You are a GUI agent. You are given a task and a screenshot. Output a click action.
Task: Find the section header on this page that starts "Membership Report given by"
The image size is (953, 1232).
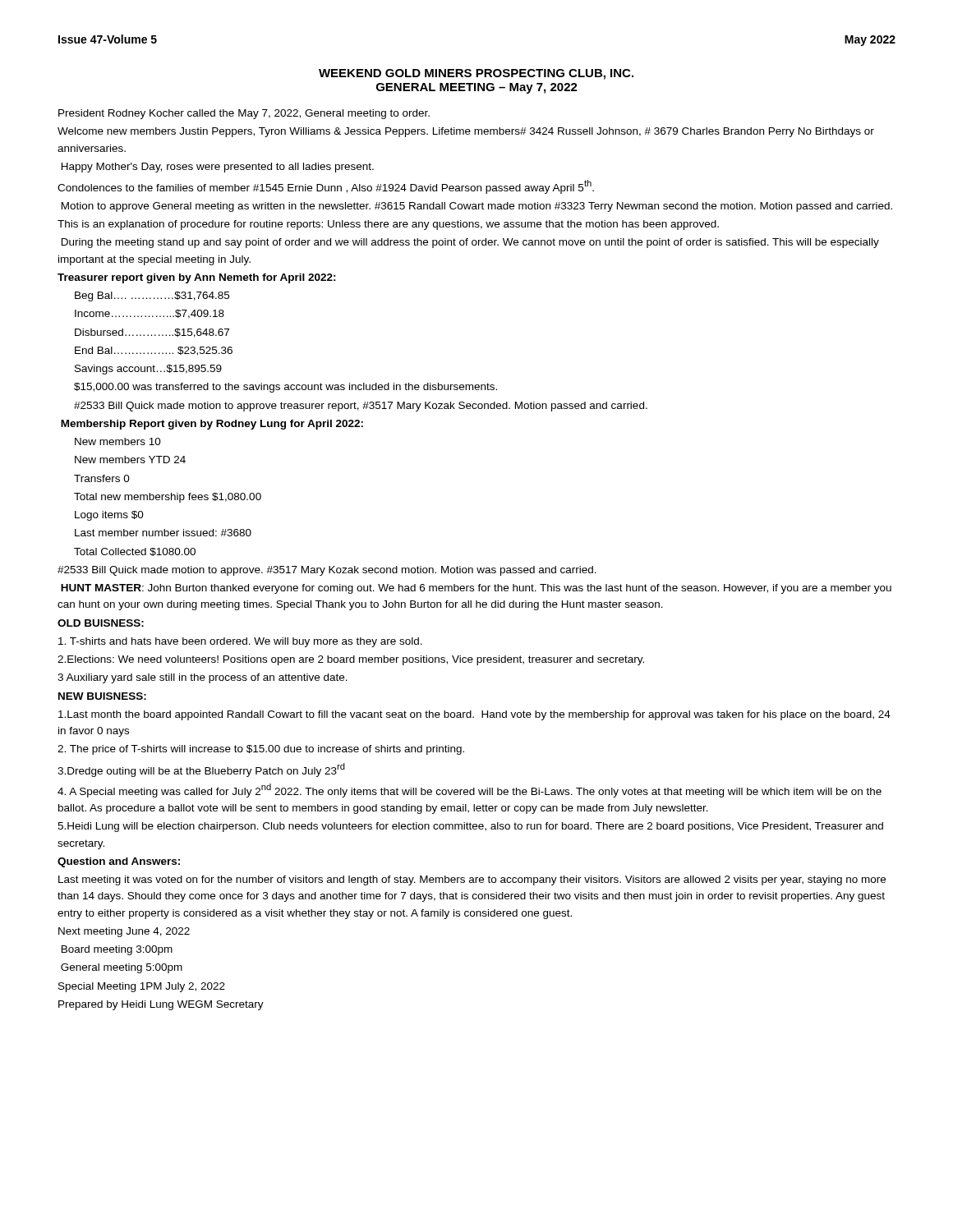212,425
